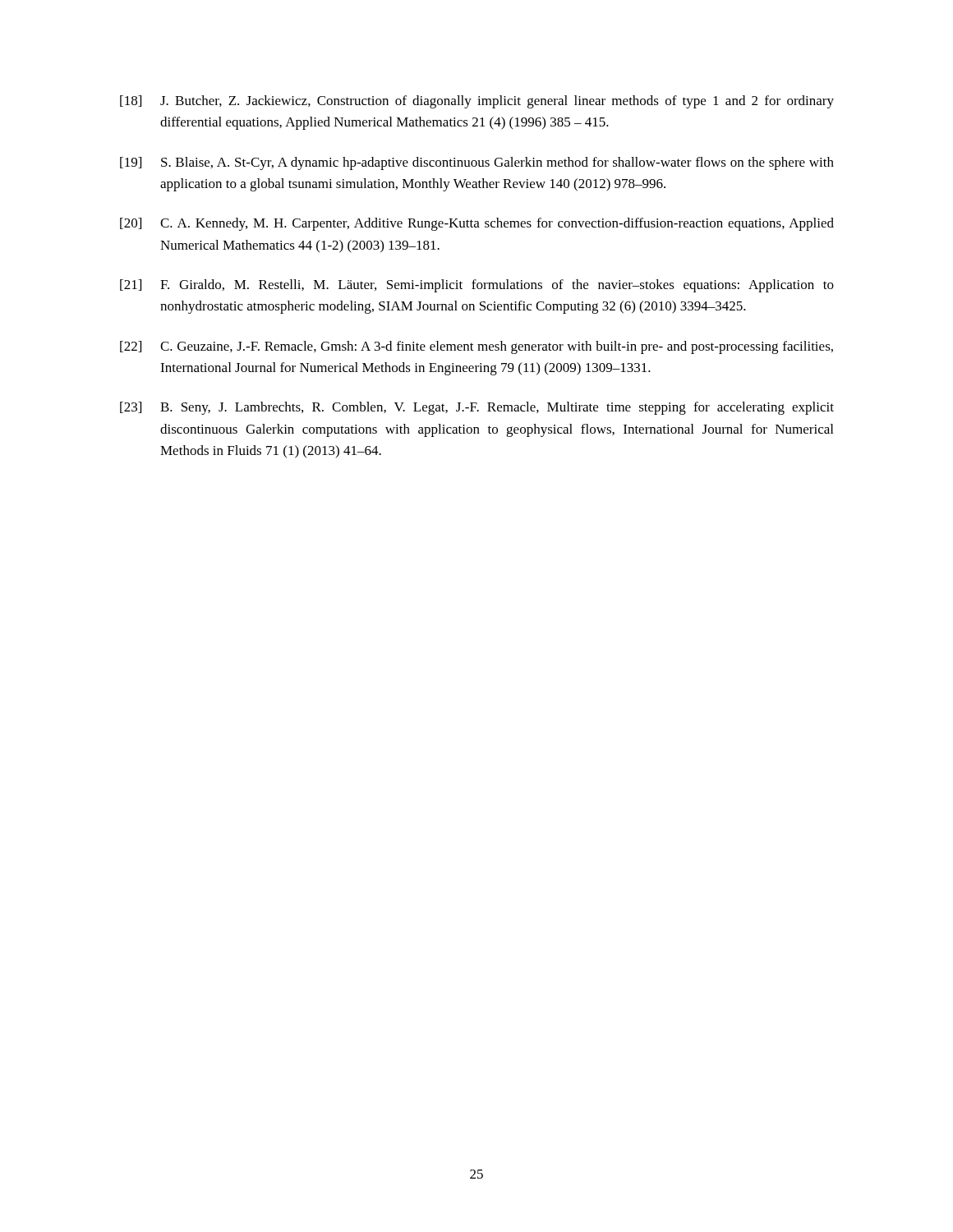Screen dimensions: 1232x953
Task: Find the list item containing "[18] J. Butcher, Z. Jackiewicz, Construction of diagonally"
Action: coord(476,112)
